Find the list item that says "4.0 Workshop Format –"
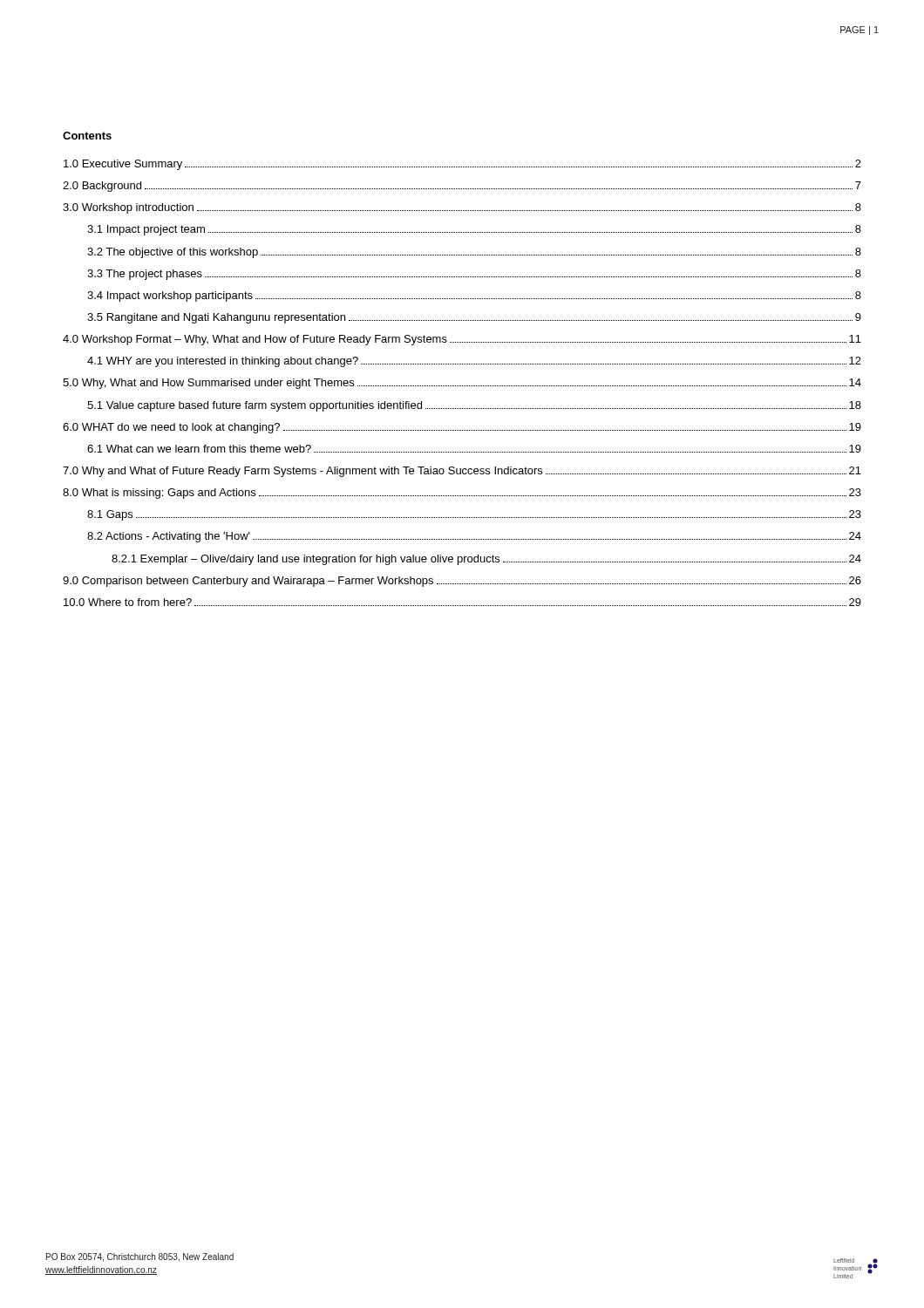 (462, 339)
